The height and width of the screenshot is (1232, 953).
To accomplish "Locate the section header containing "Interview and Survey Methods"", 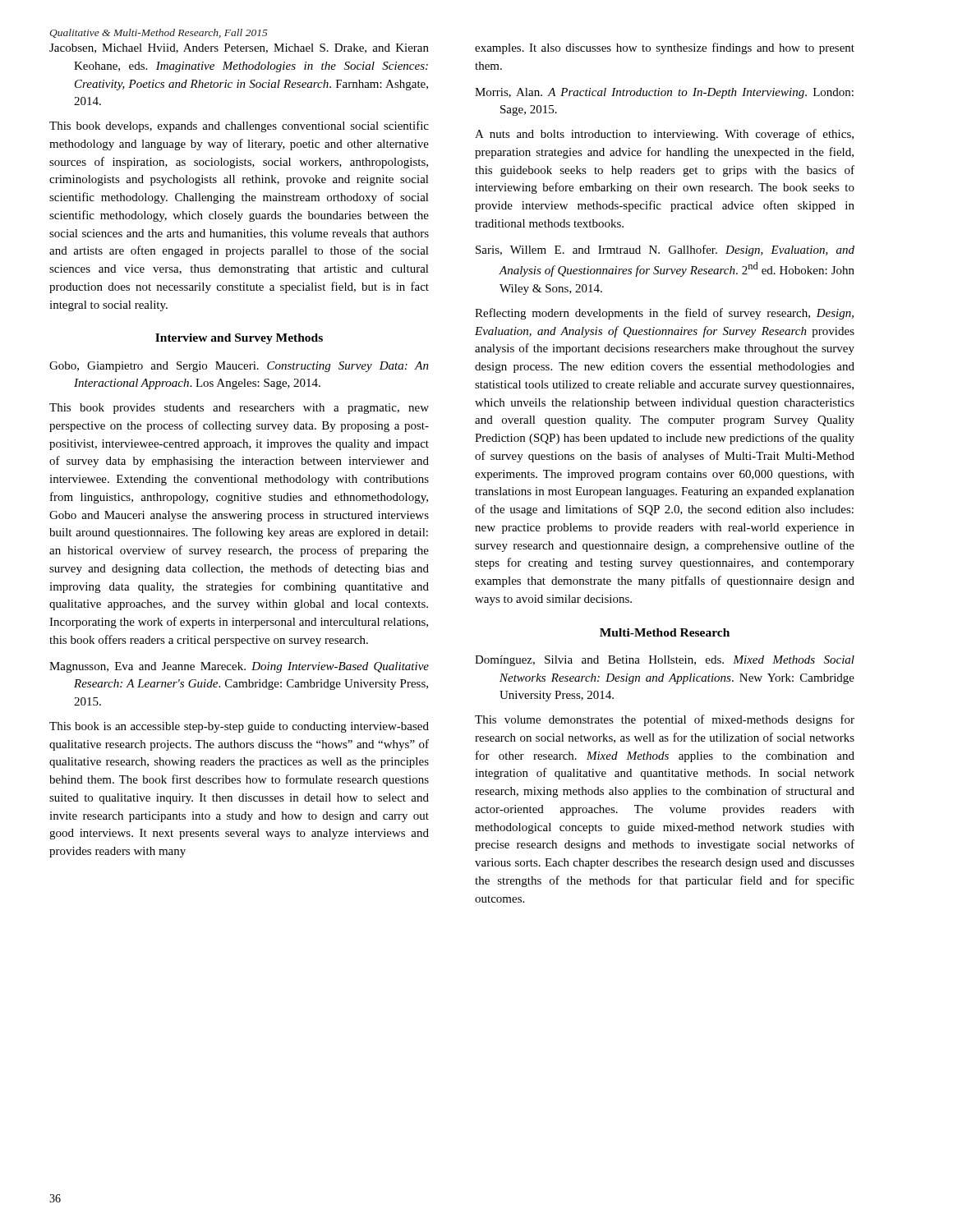I will click(239, 337).
